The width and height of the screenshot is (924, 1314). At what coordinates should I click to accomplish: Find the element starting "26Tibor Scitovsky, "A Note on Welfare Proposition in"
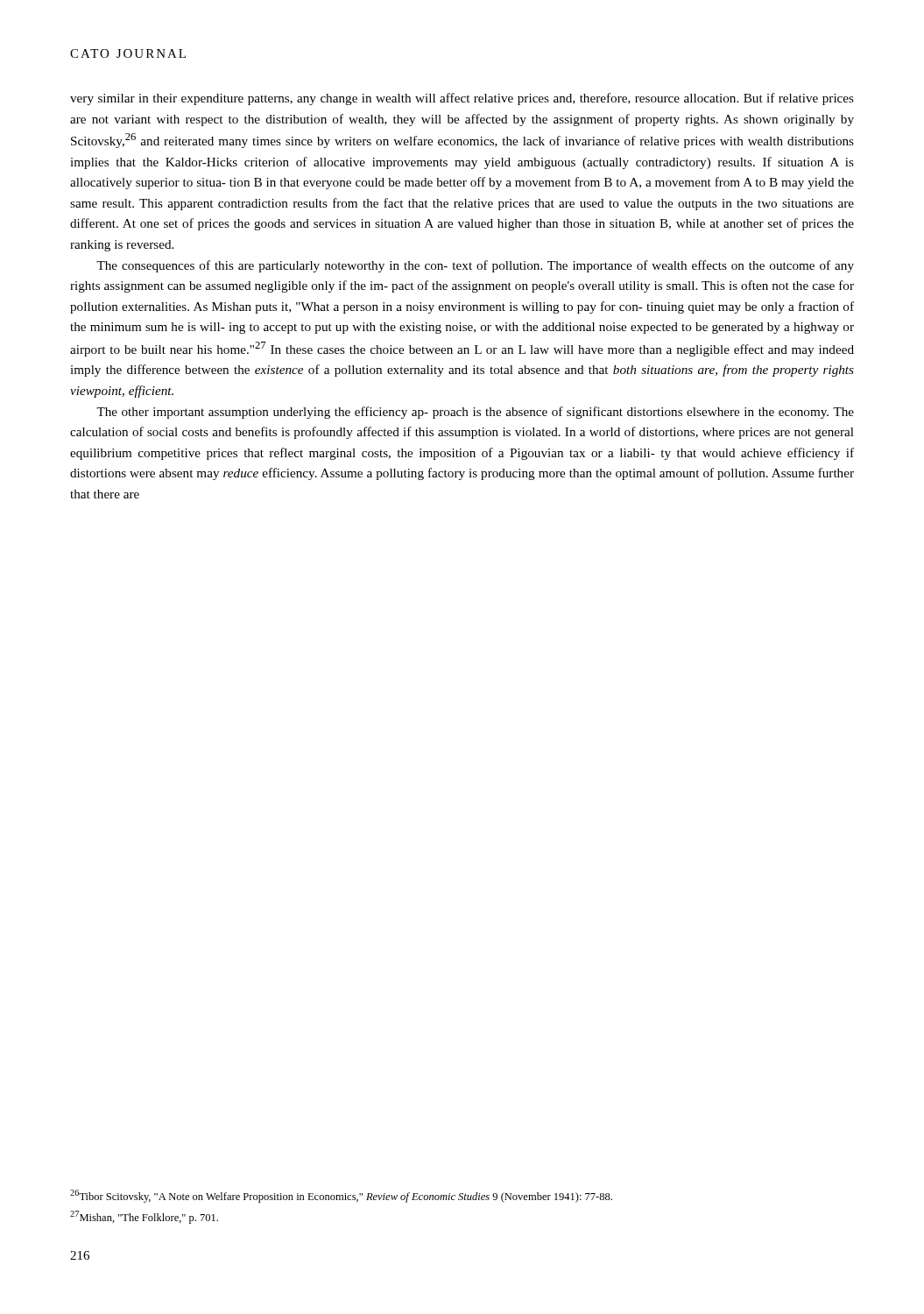(462, 1206)
